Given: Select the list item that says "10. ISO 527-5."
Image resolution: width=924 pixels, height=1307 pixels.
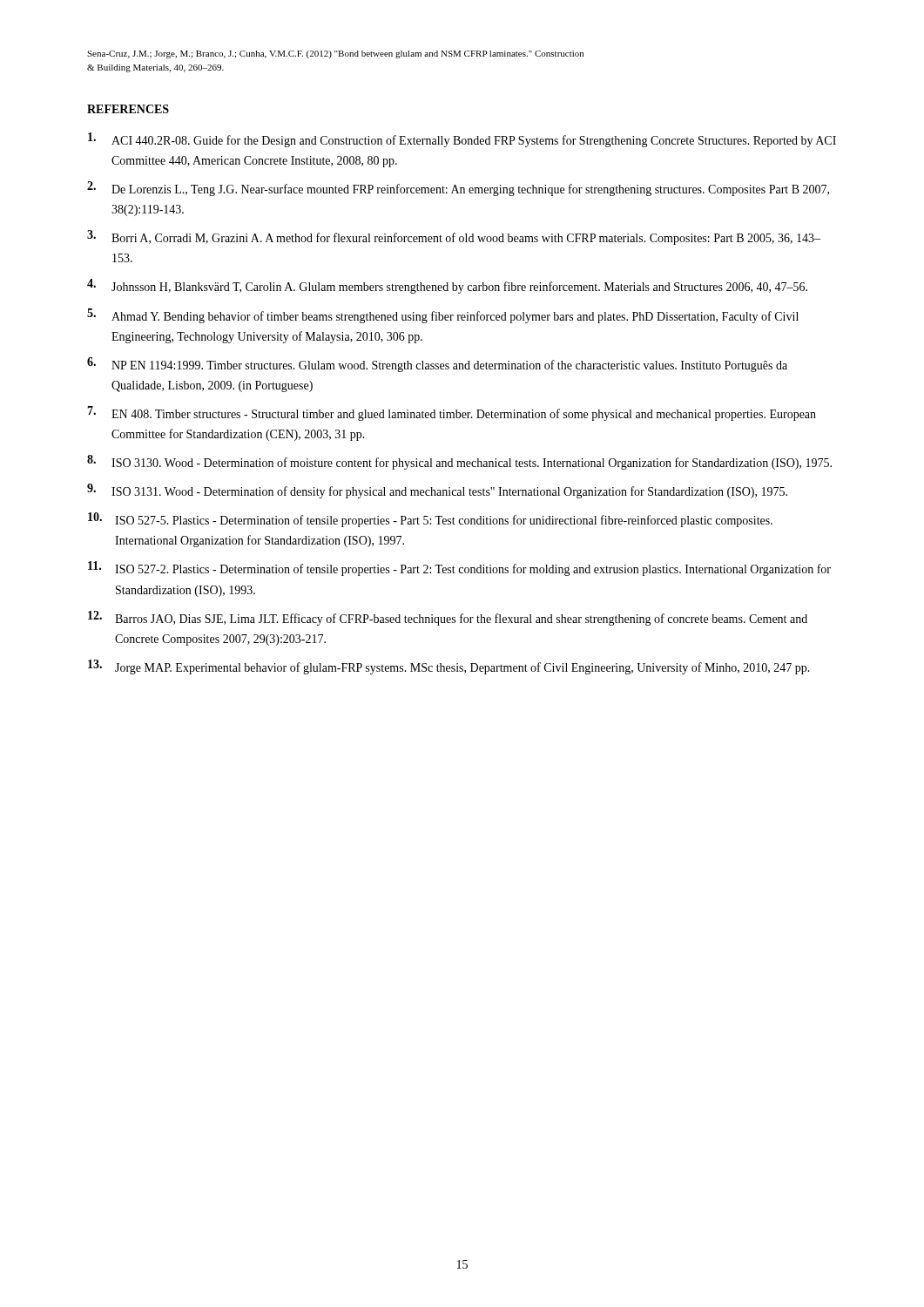Looking at the screenshot, I should pyautogui.click(x=462, y=531).
